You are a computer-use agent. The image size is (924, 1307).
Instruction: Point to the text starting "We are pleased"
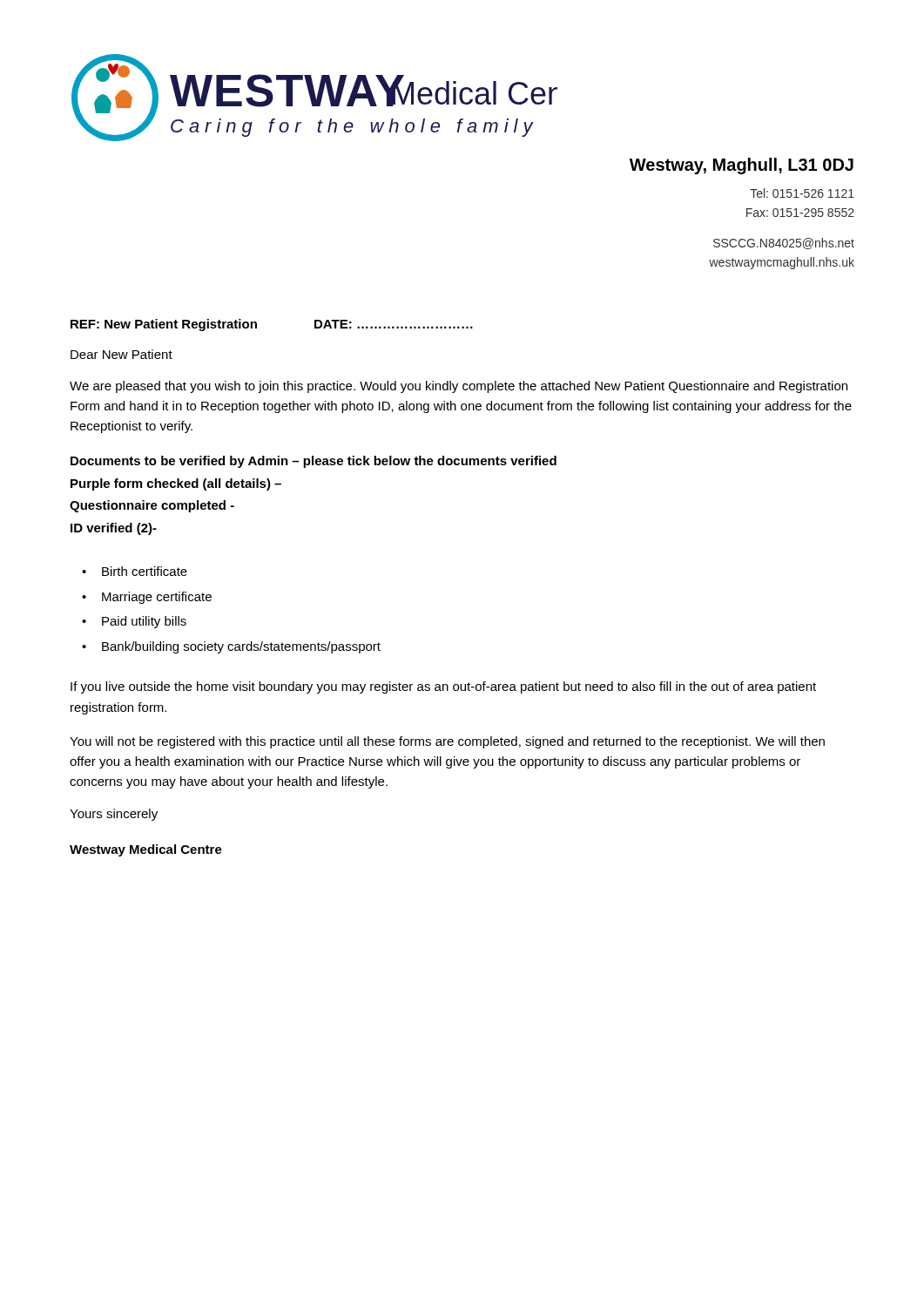461,405
